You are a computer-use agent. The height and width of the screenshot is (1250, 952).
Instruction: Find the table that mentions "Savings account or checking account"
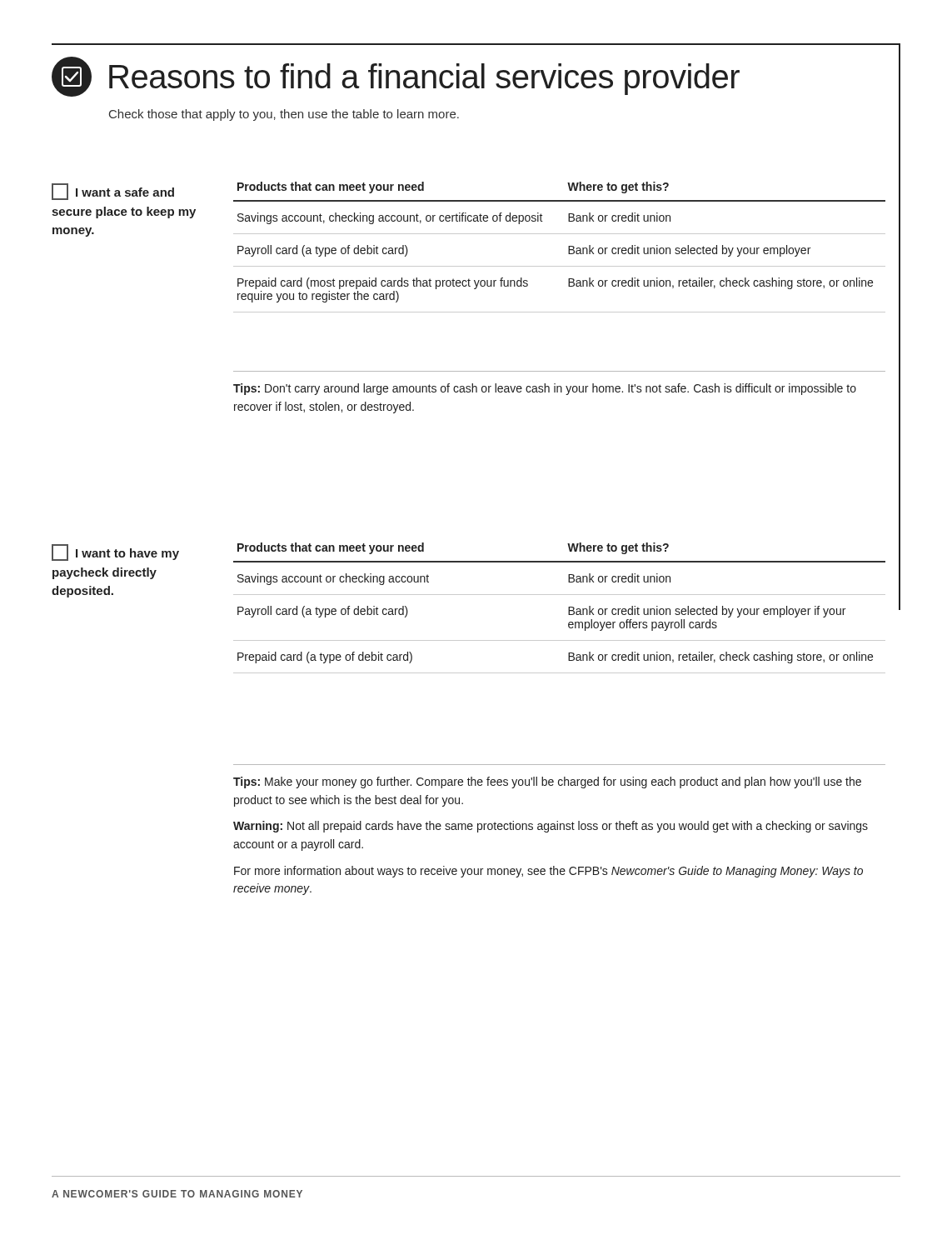click(x=559, y=605)
